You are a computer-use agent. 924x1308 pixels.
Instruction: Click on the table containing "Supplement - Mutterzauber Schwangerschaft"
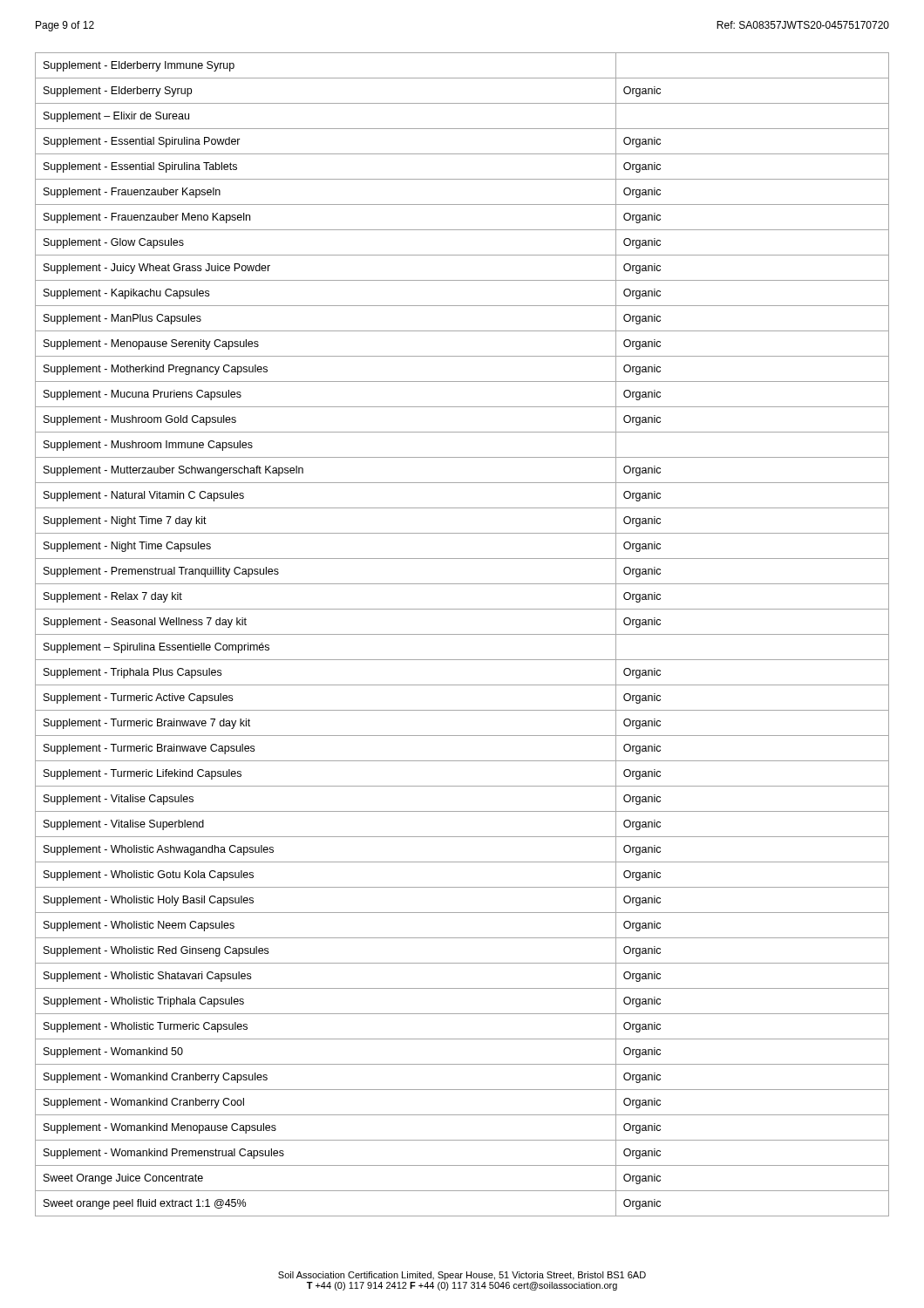[x=462, y=634]
